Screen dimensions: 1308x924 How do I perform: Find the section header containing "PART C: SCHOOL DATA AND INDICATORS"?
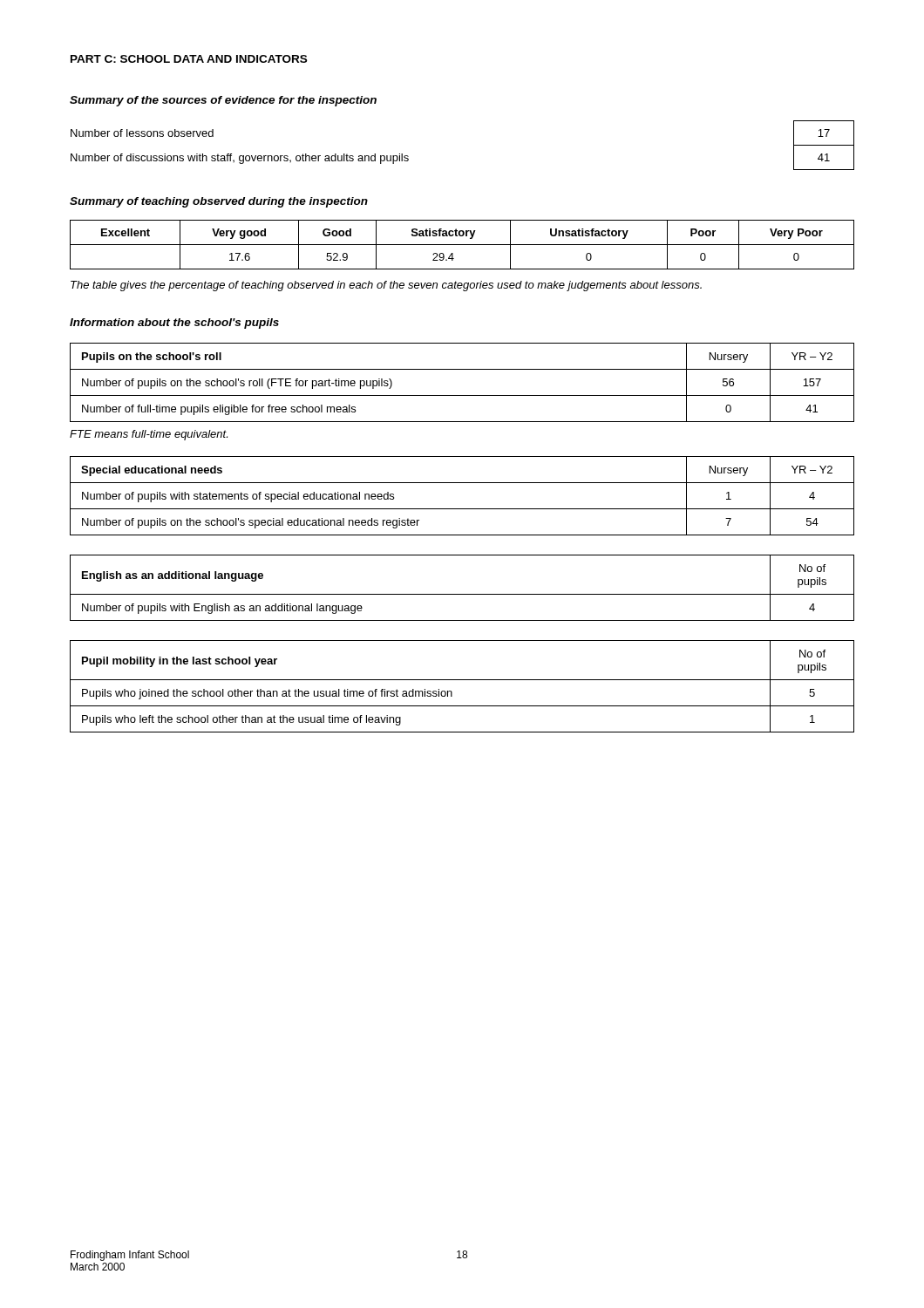tap(189, 59)
